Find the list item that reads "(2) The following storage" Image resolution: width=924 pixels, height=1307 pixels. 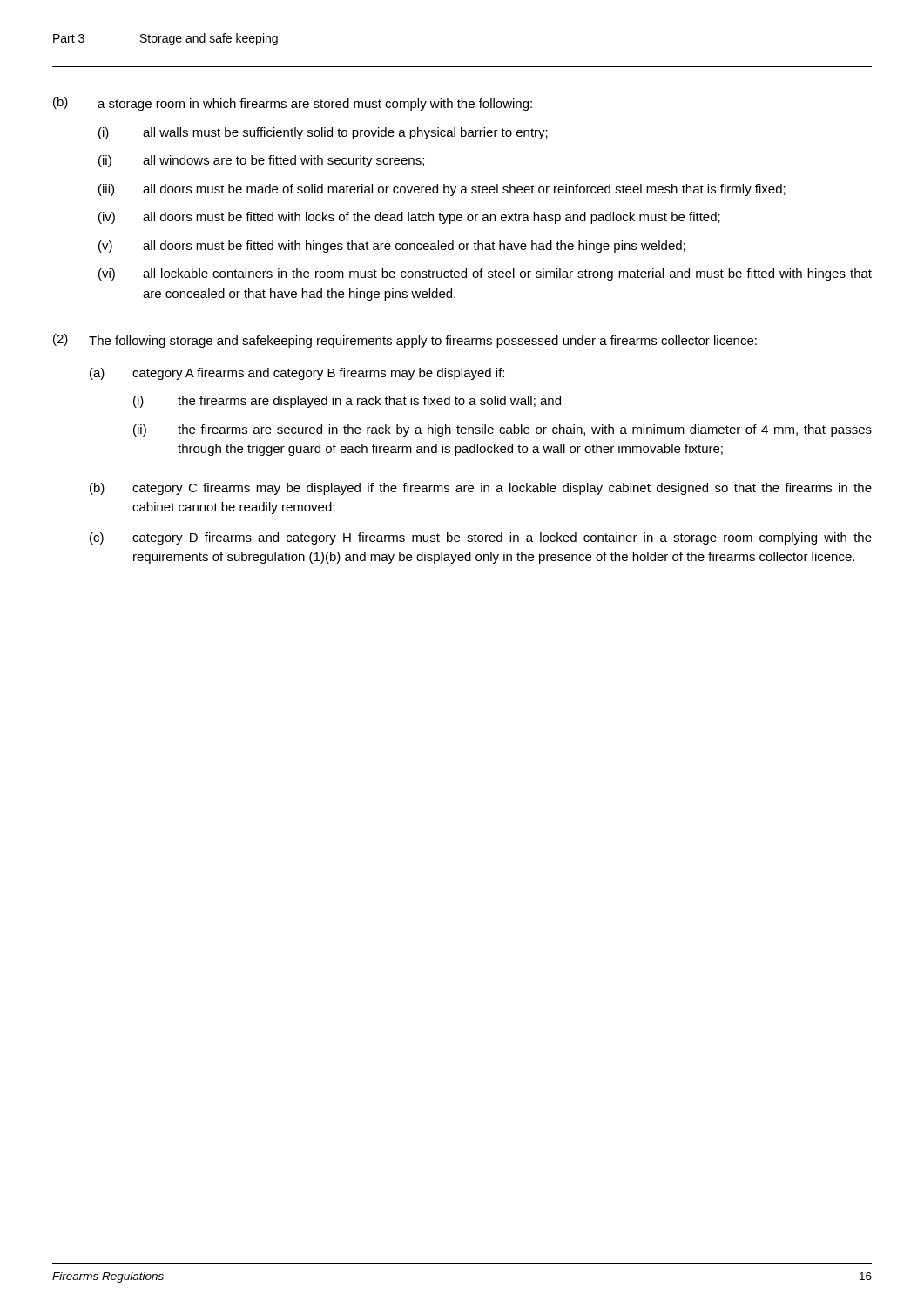[x=462, y=452]
